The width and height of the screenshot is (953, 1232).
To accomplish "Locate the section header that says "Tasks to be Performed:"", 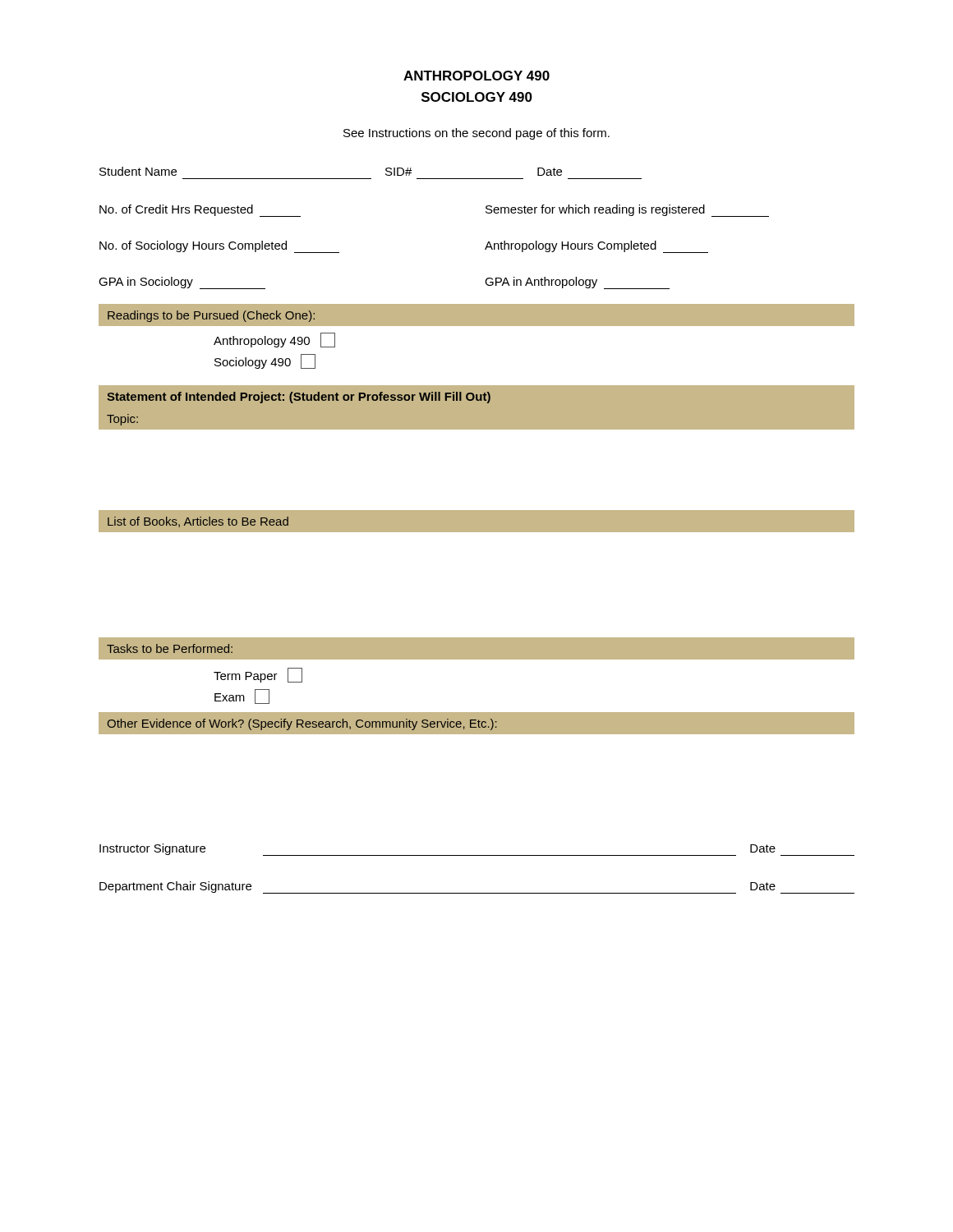I will pyautogui.click(x=170, y=648).
